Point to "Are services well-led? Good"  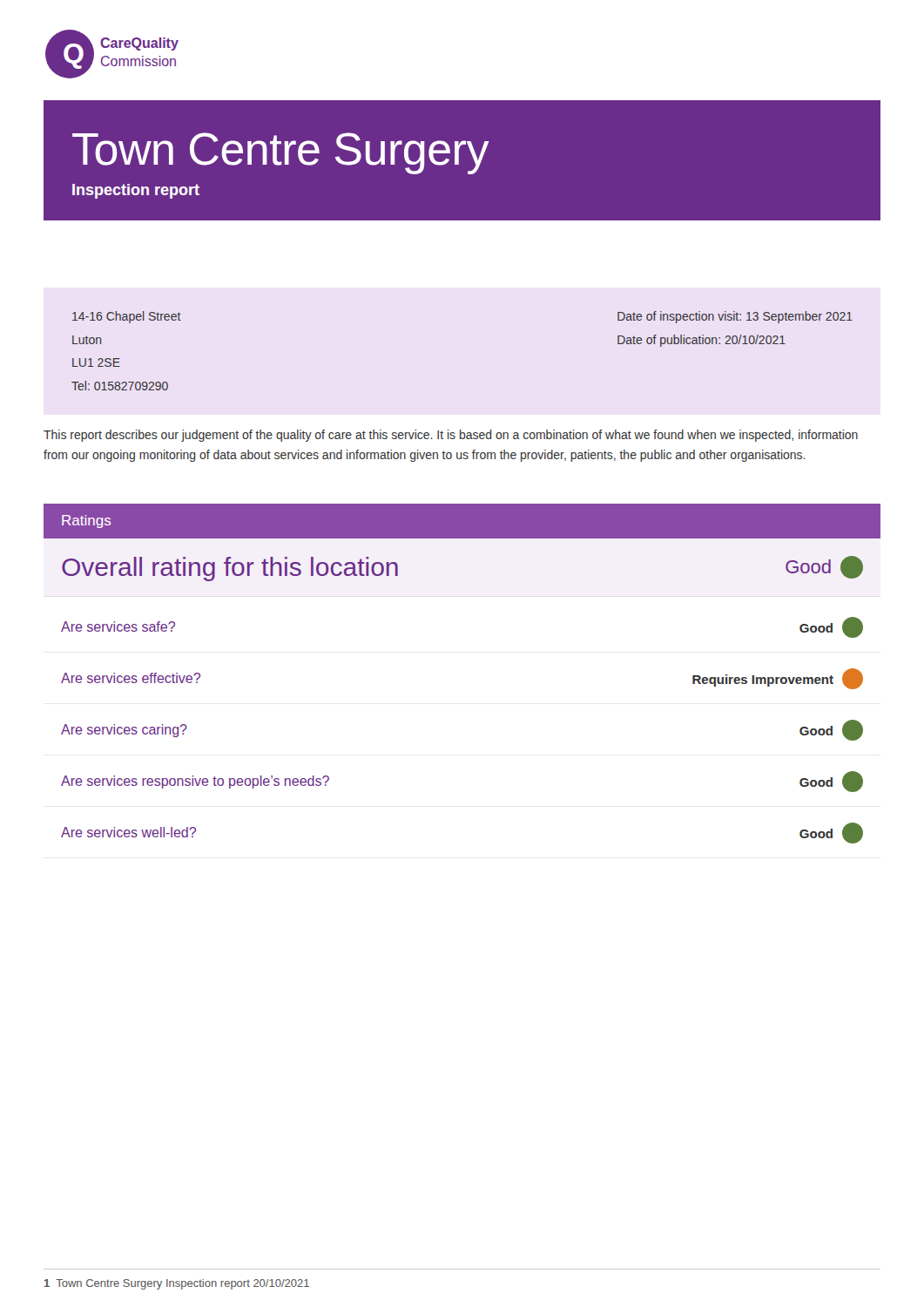108,833
